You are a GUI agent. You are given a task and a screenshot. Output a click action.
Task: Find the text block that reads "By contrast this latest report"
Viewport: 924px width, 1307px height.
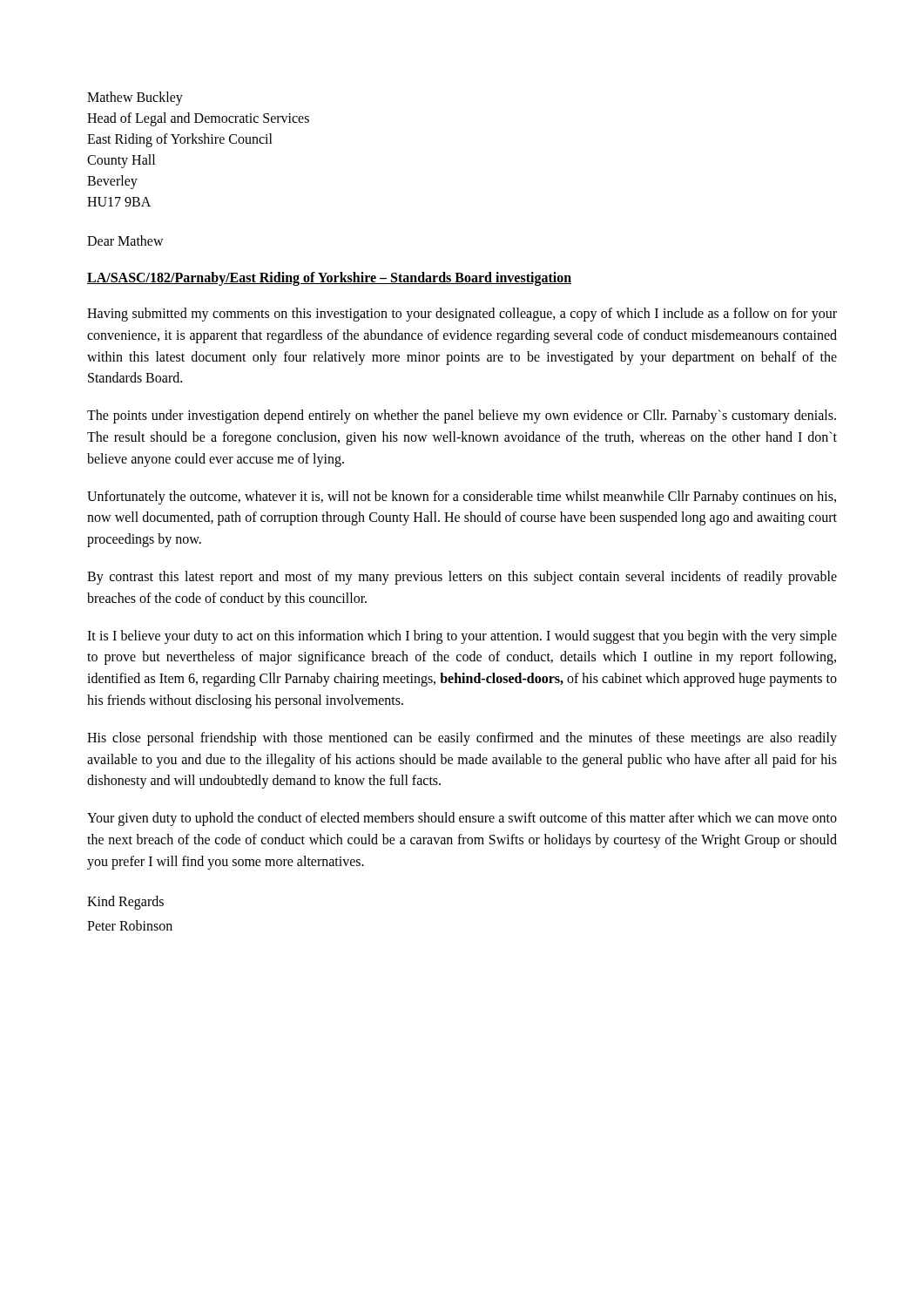(x=462, y=587)
